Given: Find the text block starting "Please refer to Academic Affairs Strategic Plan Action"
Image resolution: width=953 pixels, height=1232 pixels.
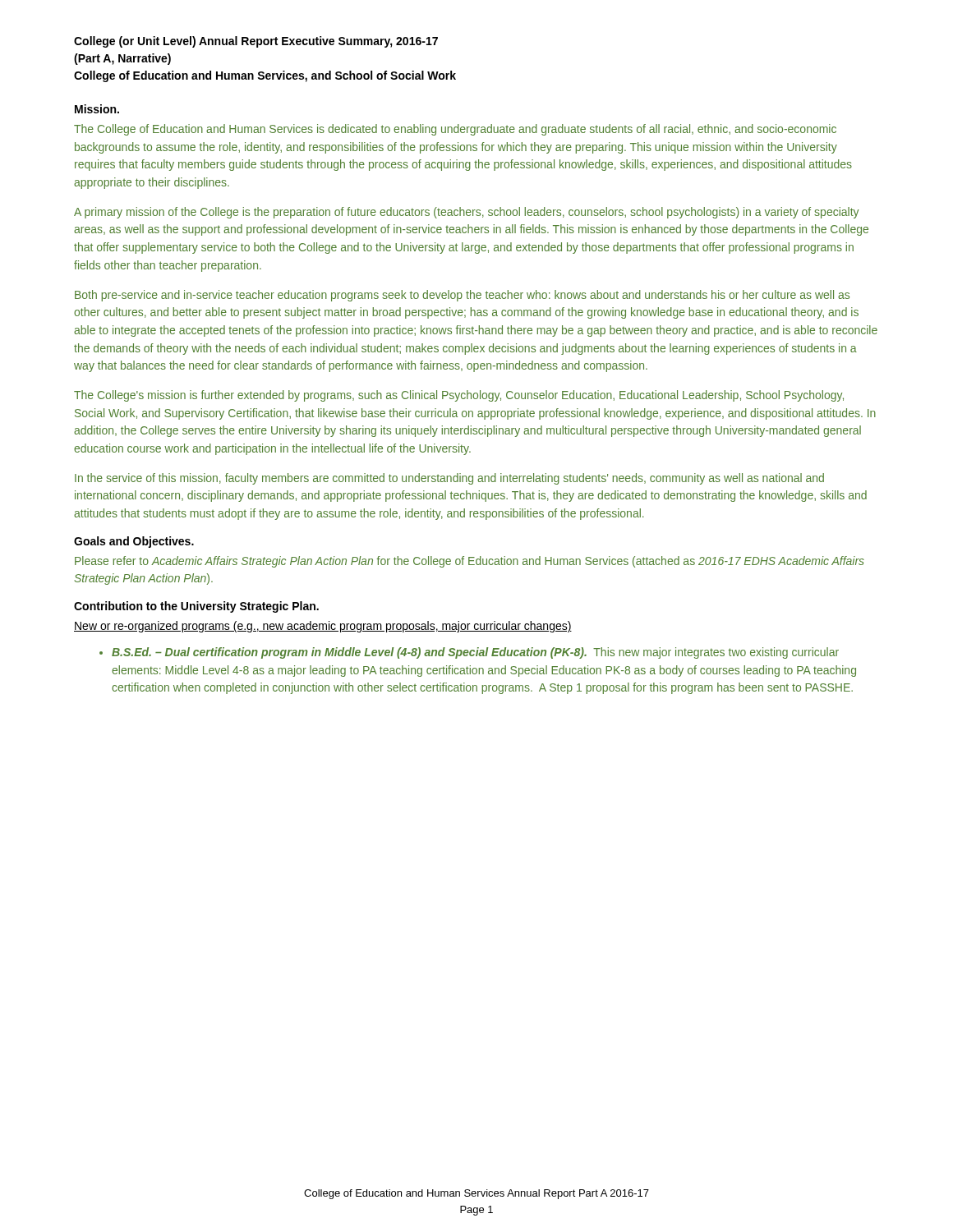Looking at the screenshot, I should point(469,570).
